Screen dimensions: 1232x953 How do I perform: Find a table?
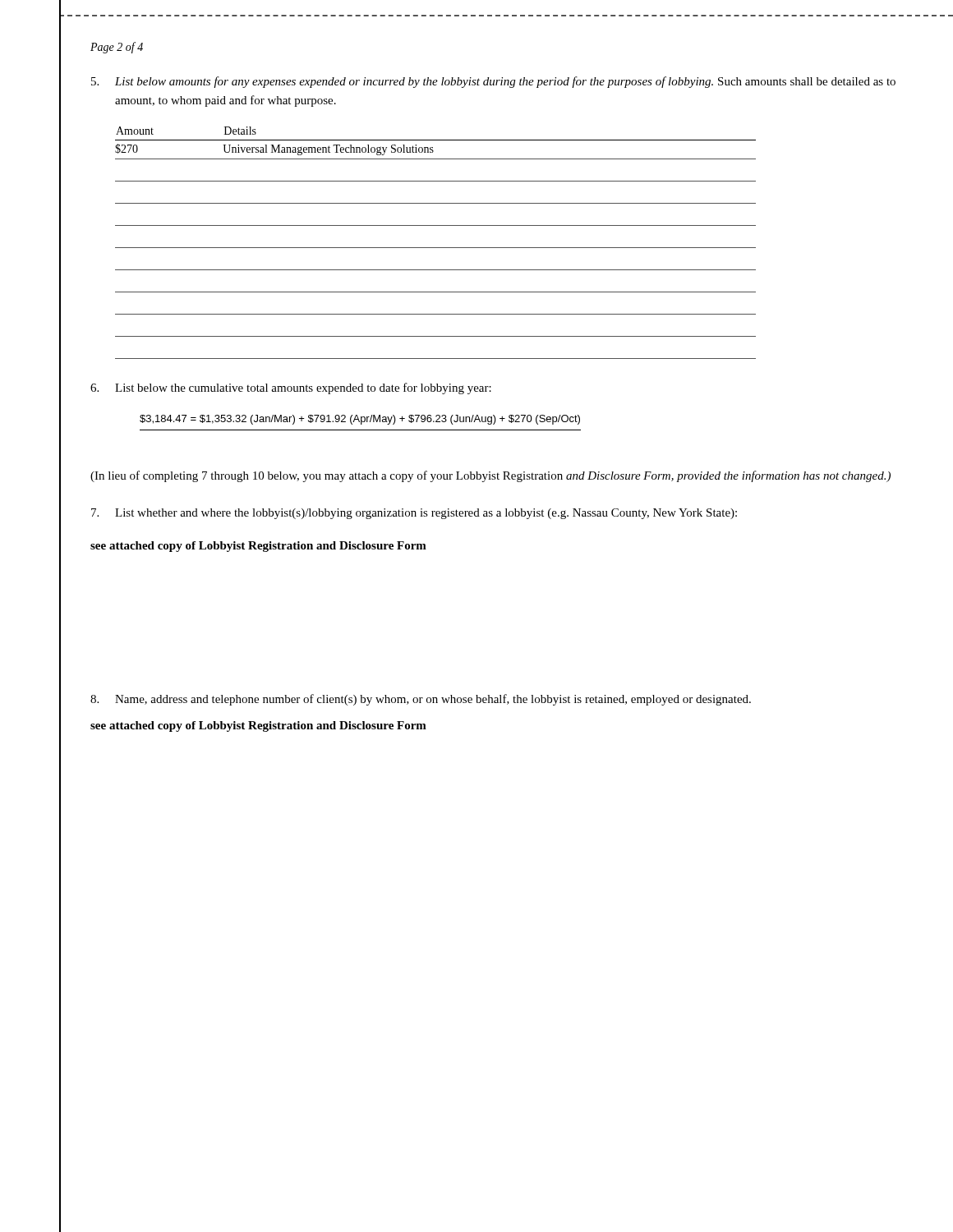(x=497, y=241)
